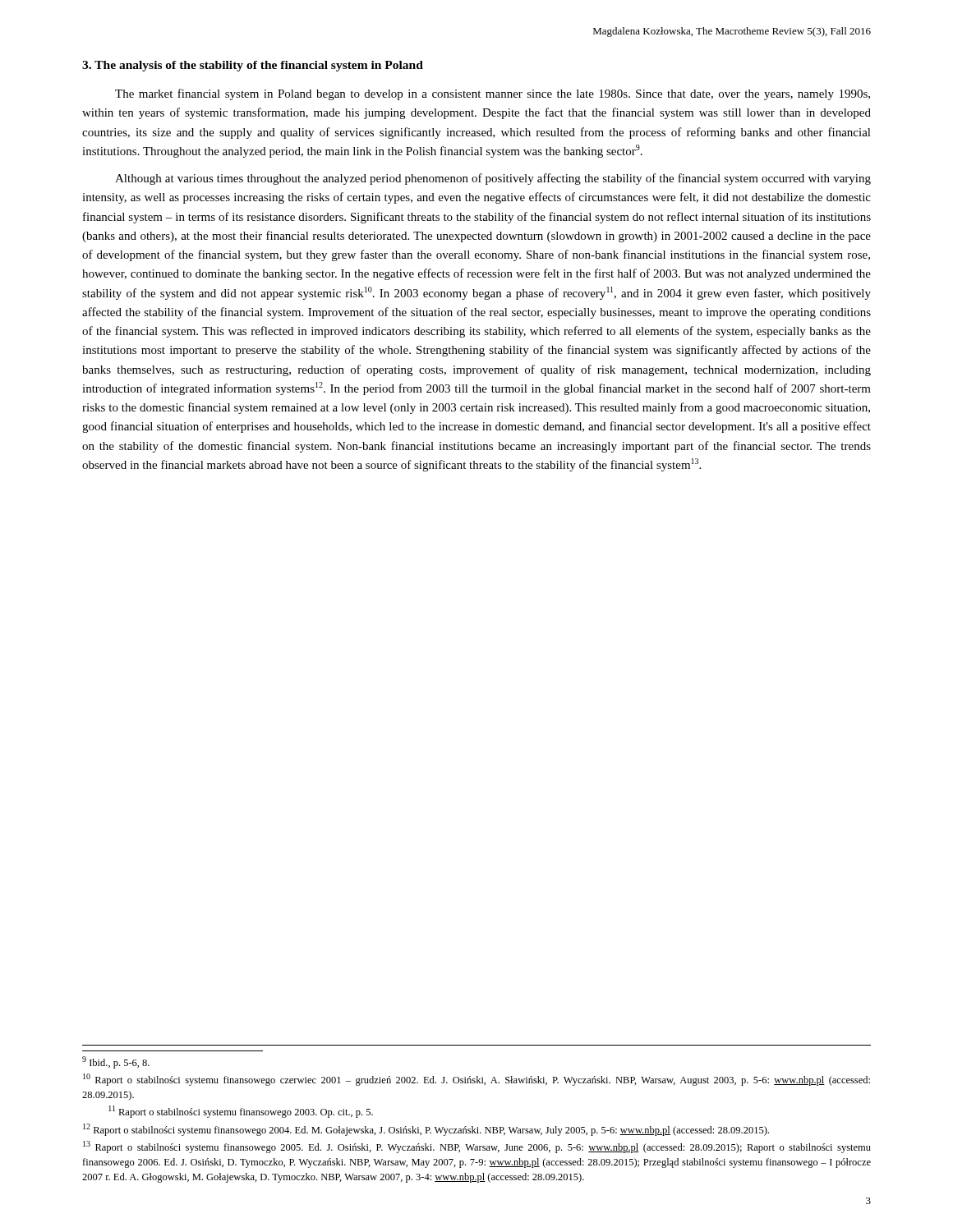The height and width of the screenshot is (1232, 953).
Task: Find the text starting "9 Ibid., p. 5-6, 8."
Action: 116,1062
